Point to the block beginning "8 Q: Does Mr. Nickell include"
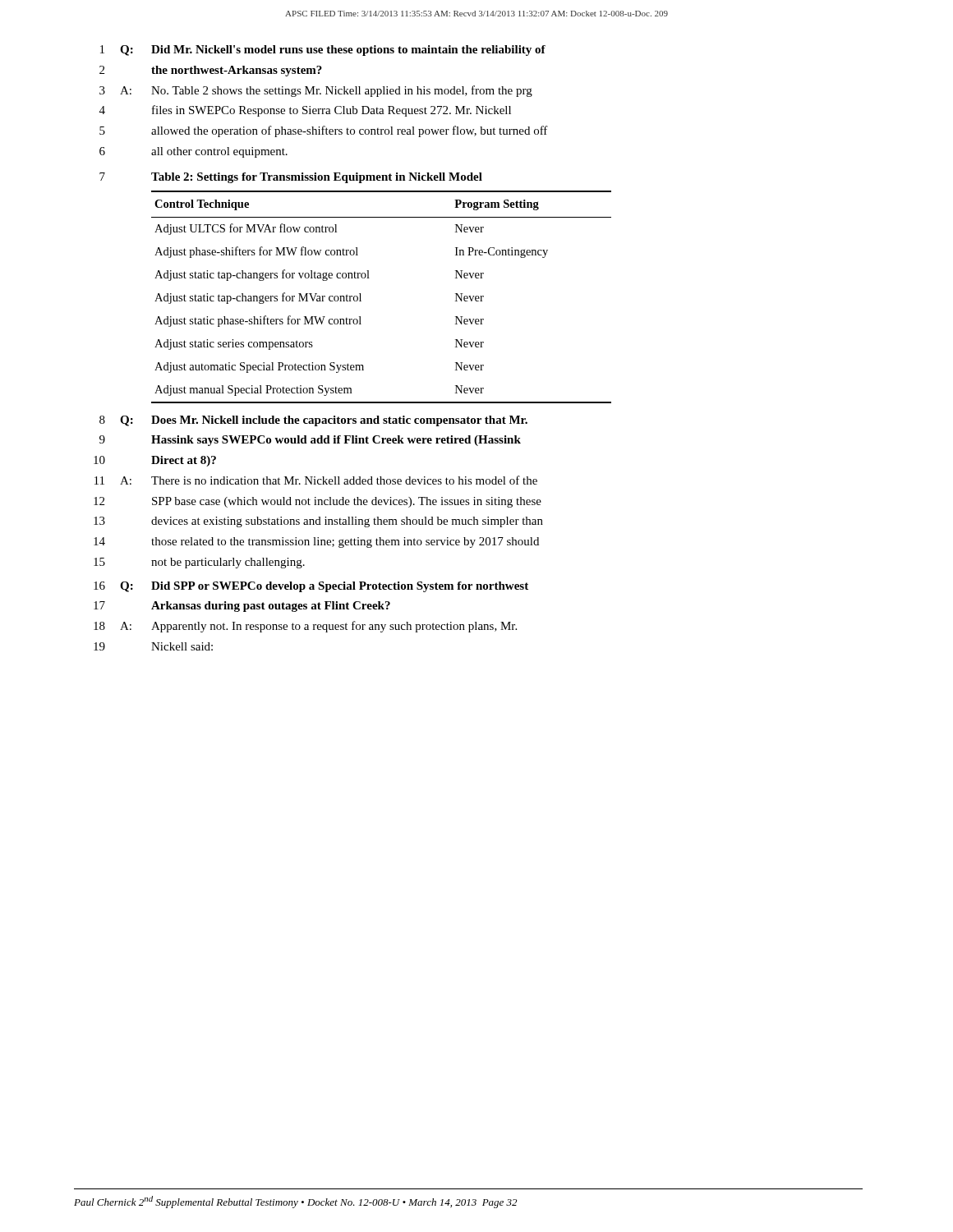 click(468, 420)
